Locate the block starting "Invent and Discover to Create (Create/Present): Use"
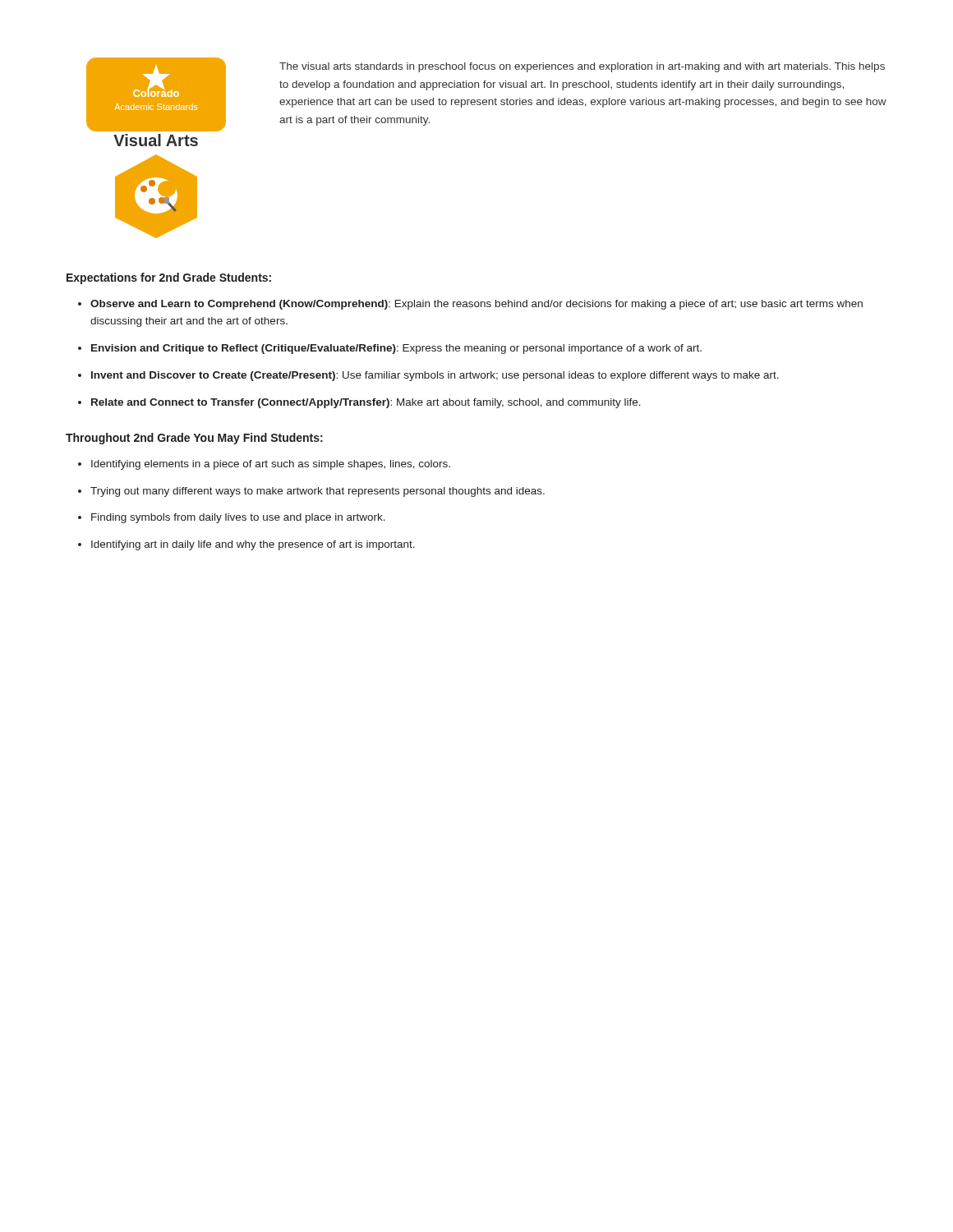This screenshot has height=1232, width=953. (x=435, y=375)
